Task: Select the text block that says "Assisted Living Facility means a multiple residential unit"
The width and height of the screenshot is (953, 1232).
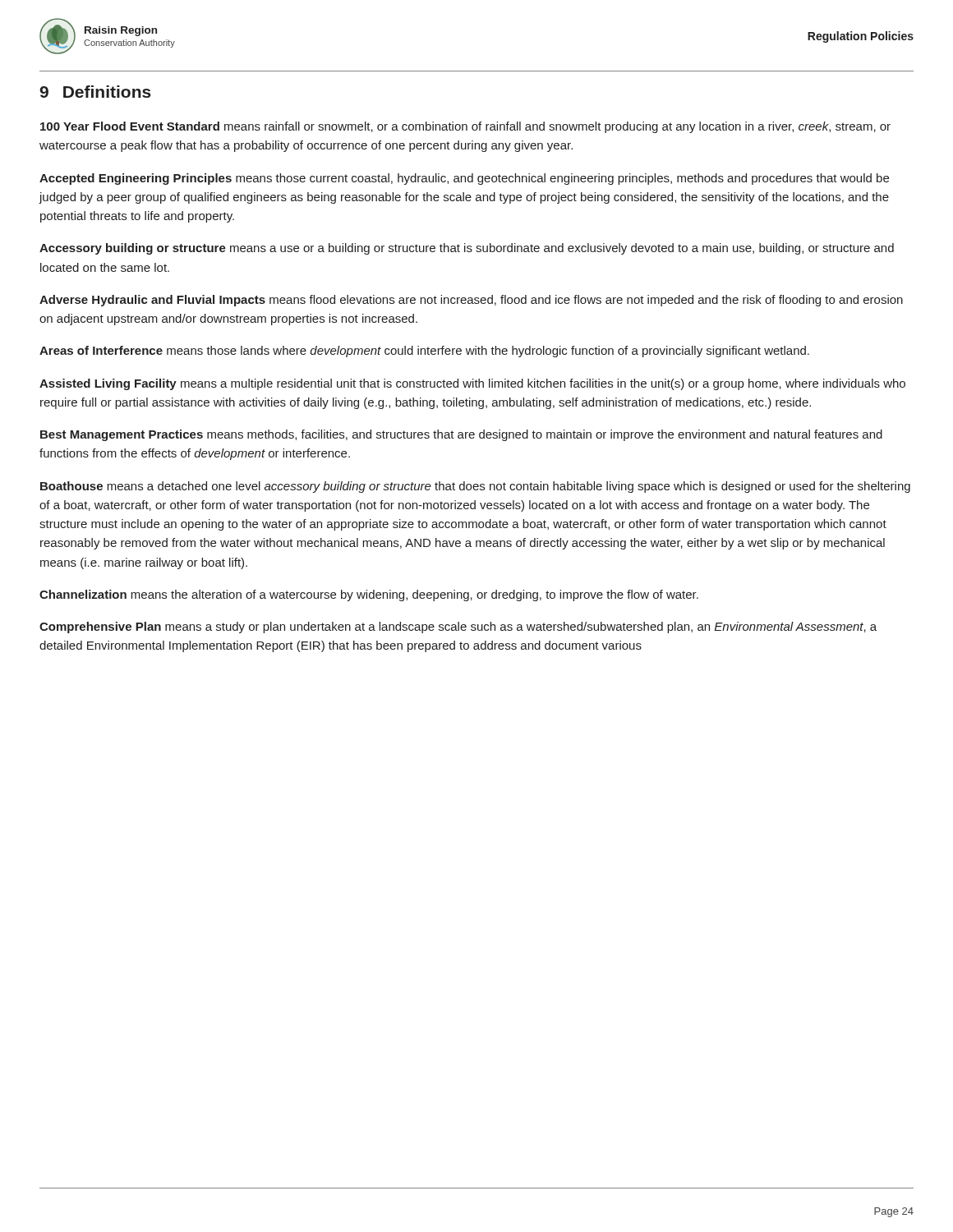Action: [x=476, y=392]
